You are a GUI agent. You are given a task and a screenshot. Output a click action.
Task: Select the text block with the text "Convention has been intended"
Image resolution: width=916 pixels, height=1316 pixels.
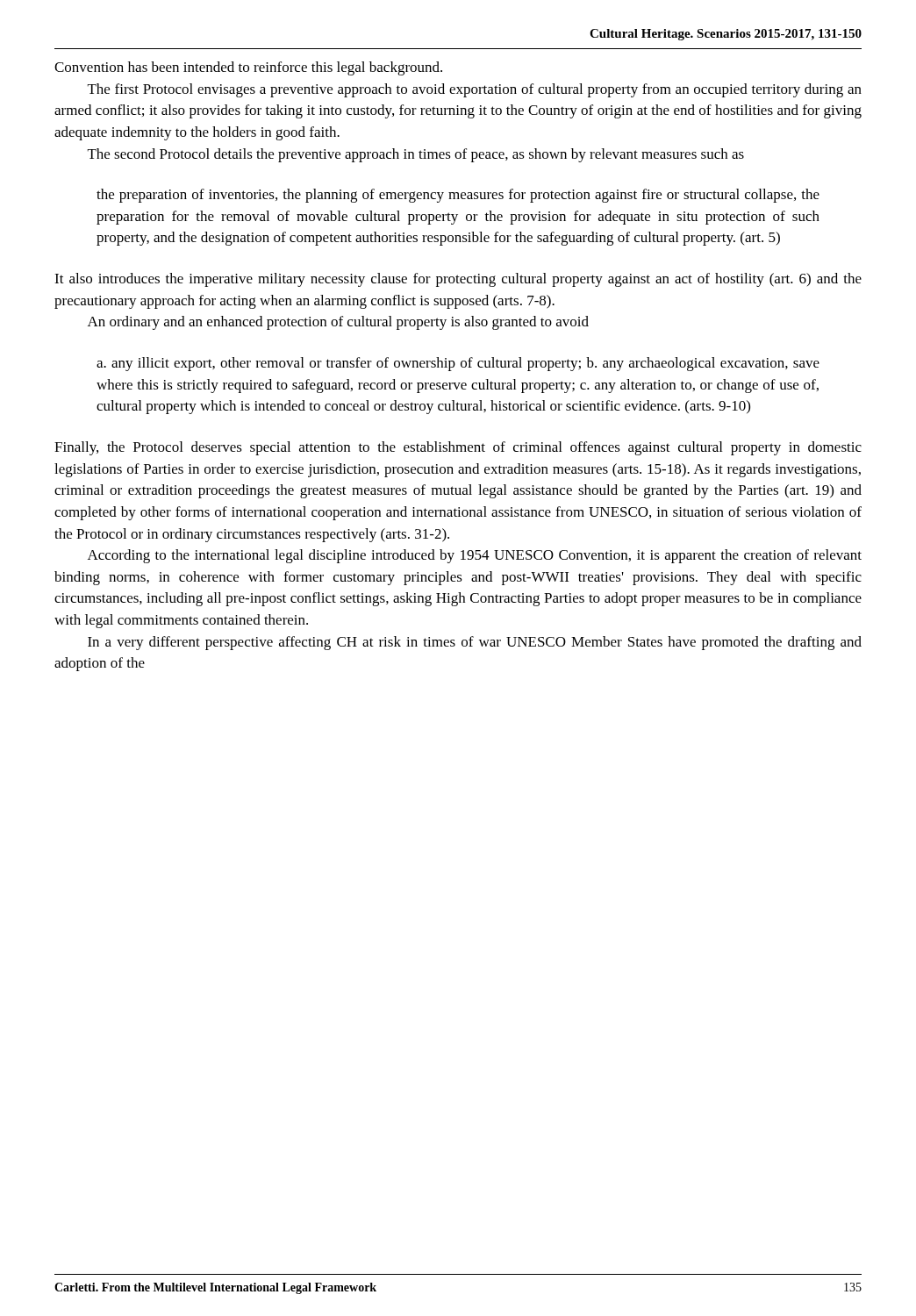249,67
